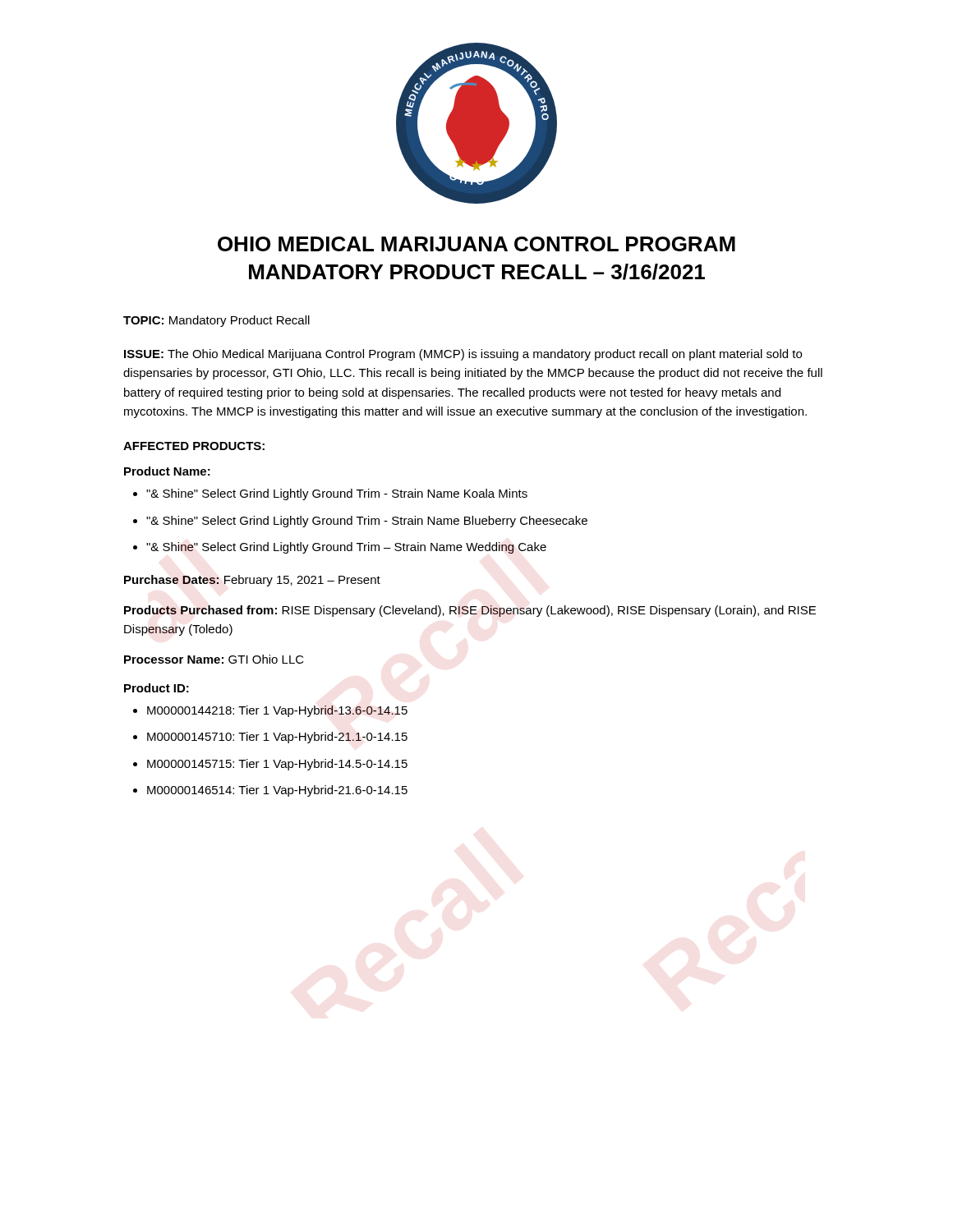
Task: Click on the title that reads "OHIO MEDICAL MARIJUANA CONTROL"
Action: pyautogui.click(x=476, y=259)
